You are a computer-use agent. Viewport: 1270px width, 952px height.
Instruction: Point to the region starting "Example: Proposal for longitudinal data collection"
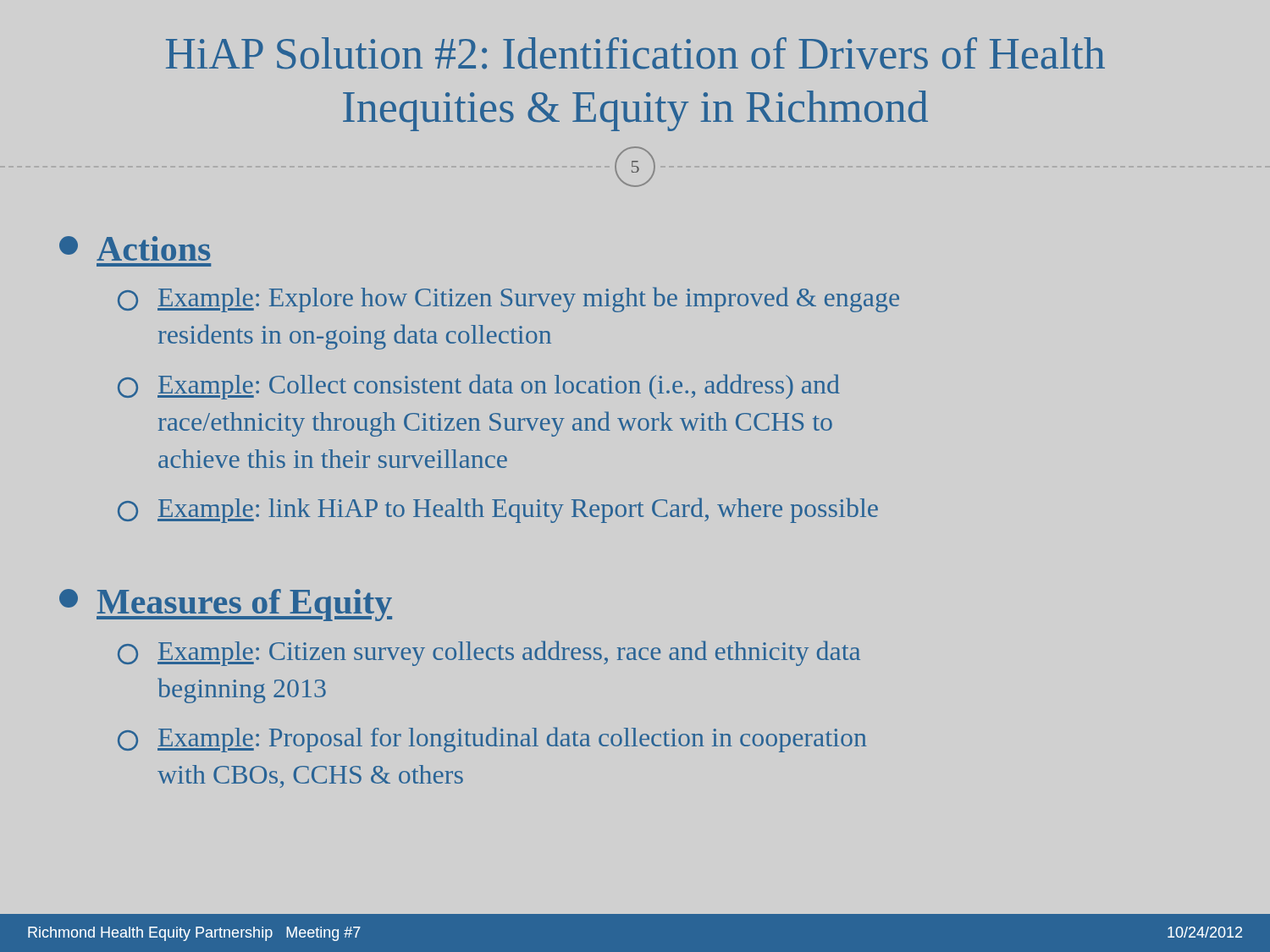point(492,756)
